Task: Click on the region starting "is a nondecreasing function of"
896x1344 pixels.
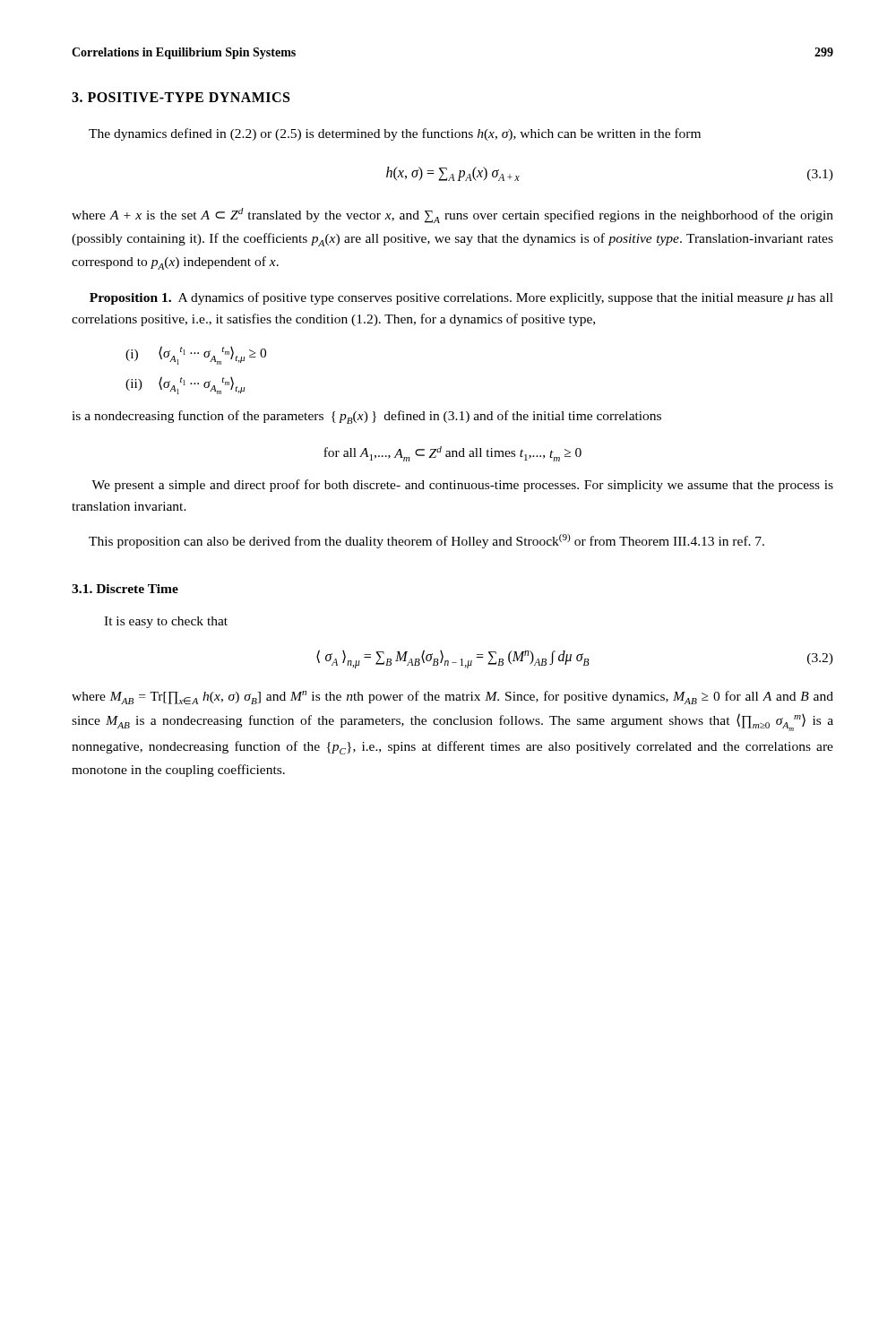Action: pyautogui.click(x=367, y=417)
